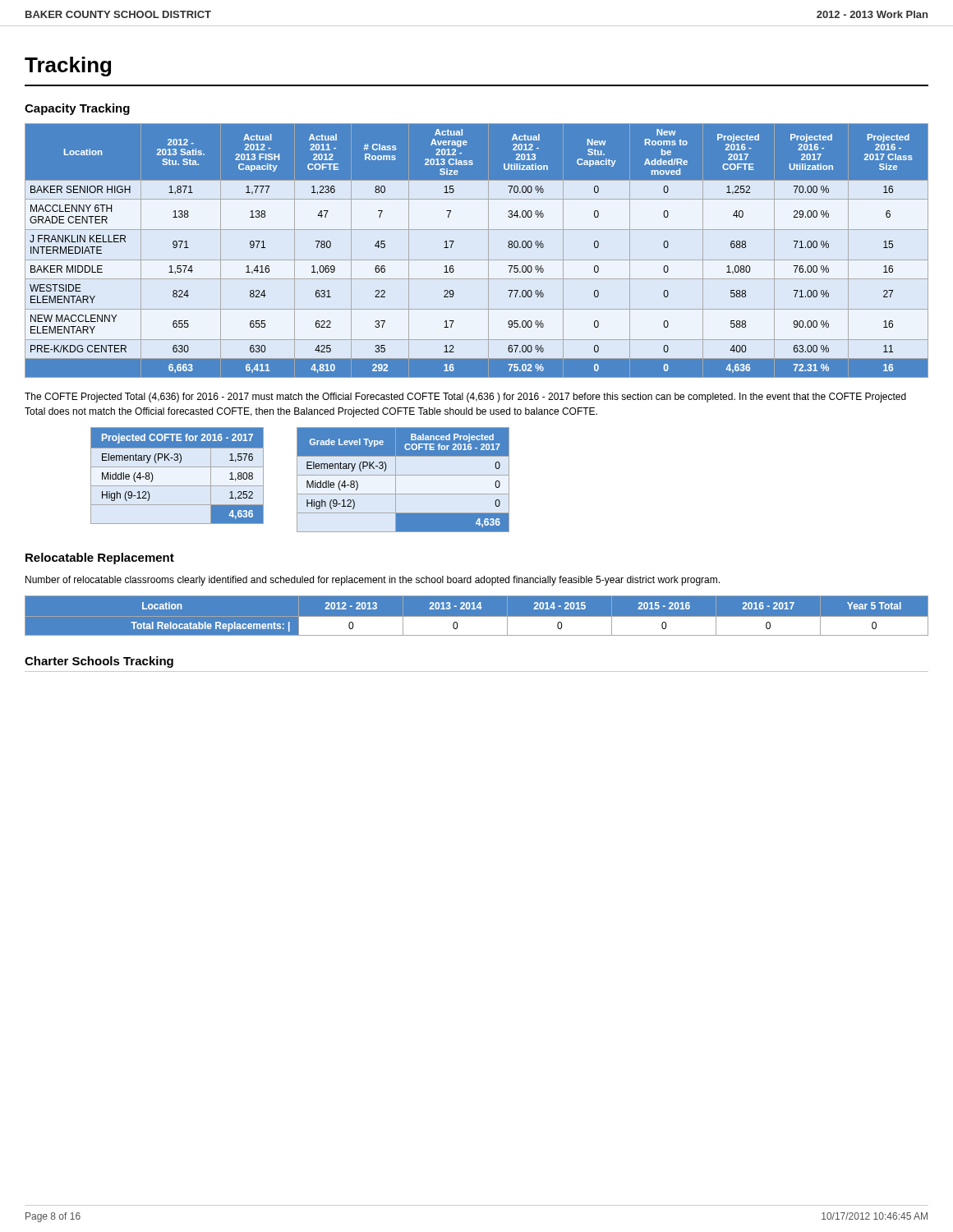953x1232 pixels.
Task: Select the title
Action: pyautogui.click(x=476, y=69)
